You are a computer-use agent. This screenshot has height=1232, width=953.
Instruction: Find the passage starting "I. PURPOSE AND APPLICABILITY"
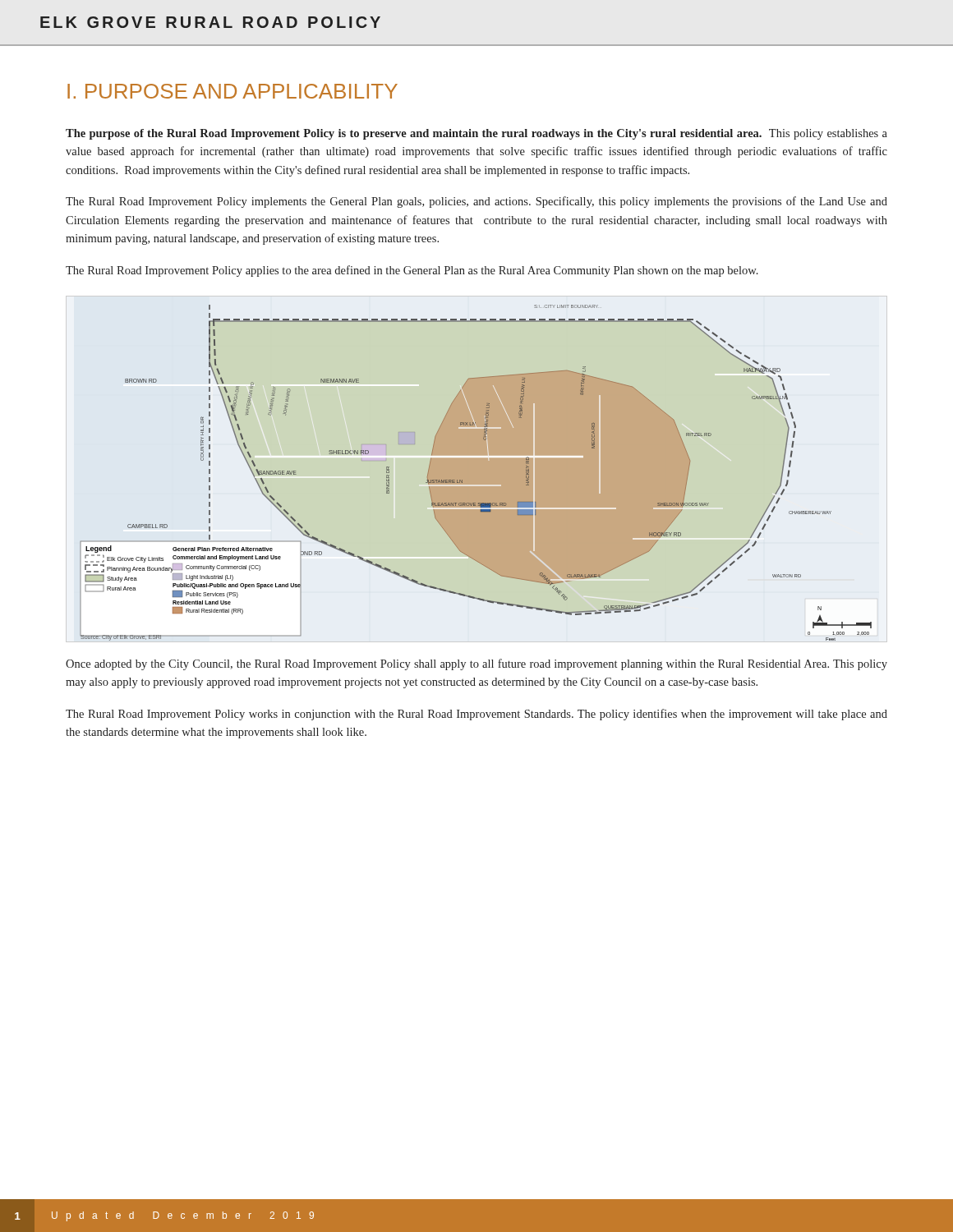click(x=232, y=91)
